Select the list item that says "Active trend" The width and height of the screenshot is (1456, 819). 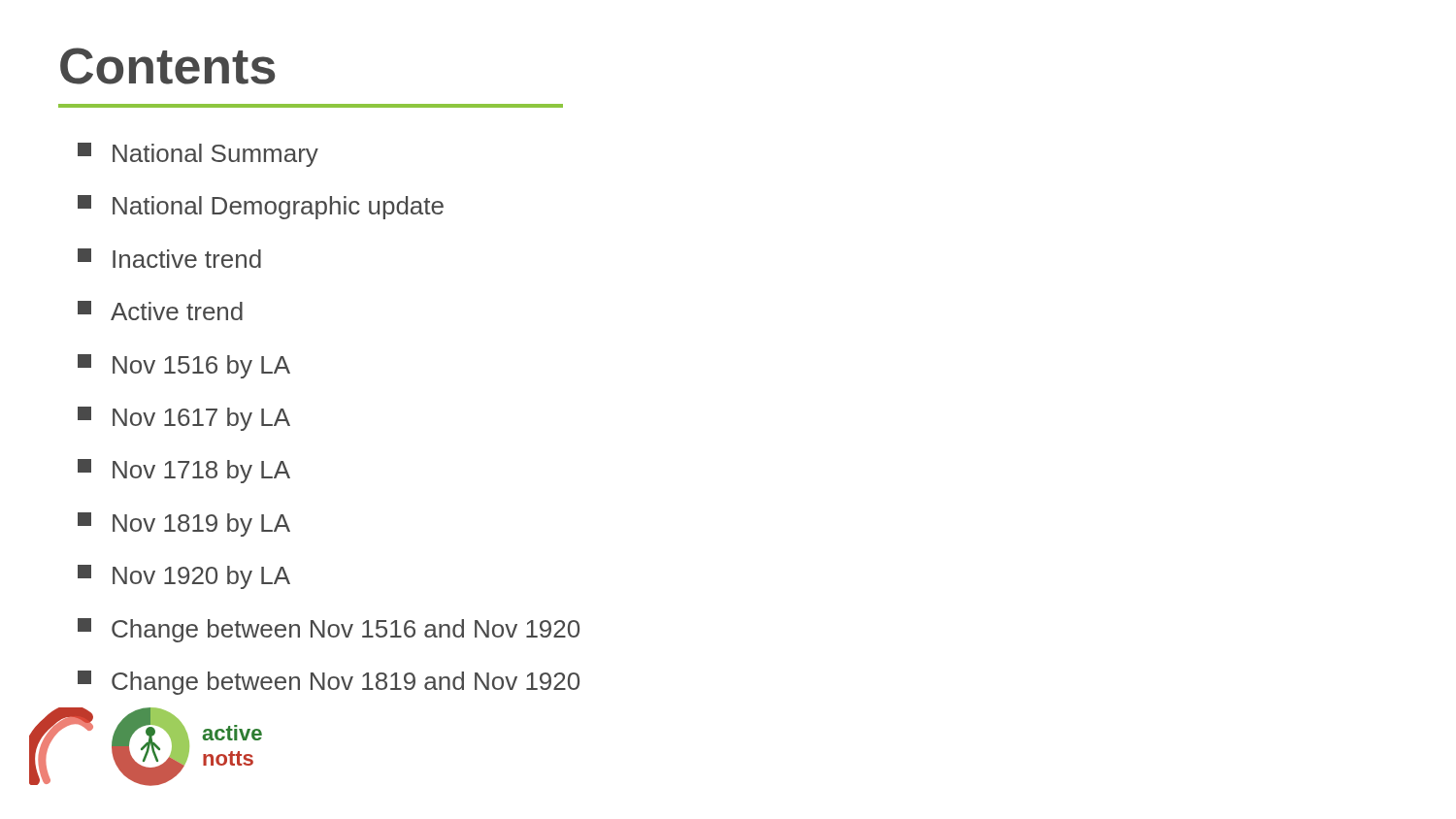point(161,312)
